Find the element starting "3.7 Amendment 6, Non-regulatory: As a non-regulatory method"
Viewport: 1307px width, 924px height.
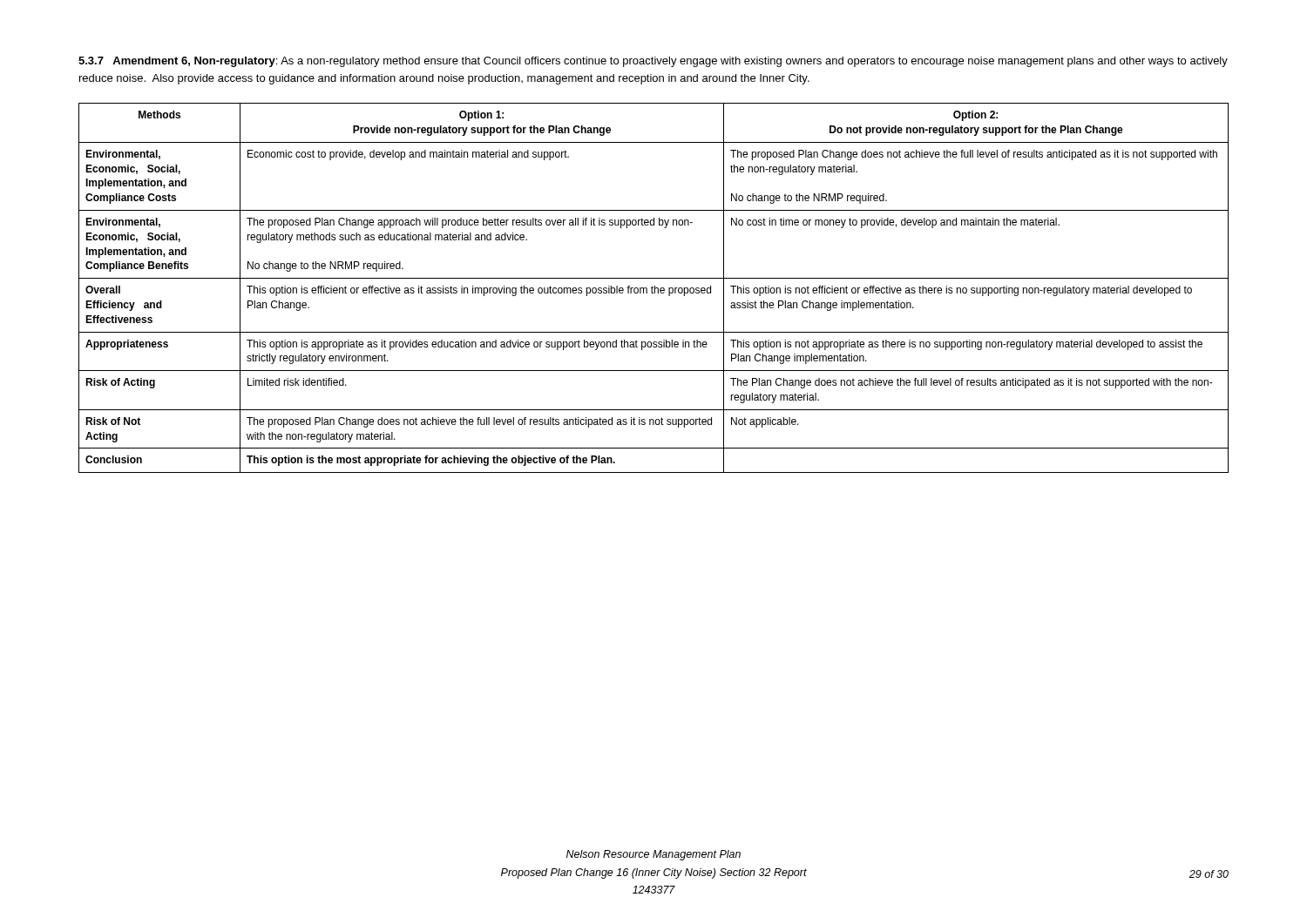click(653, 69)
